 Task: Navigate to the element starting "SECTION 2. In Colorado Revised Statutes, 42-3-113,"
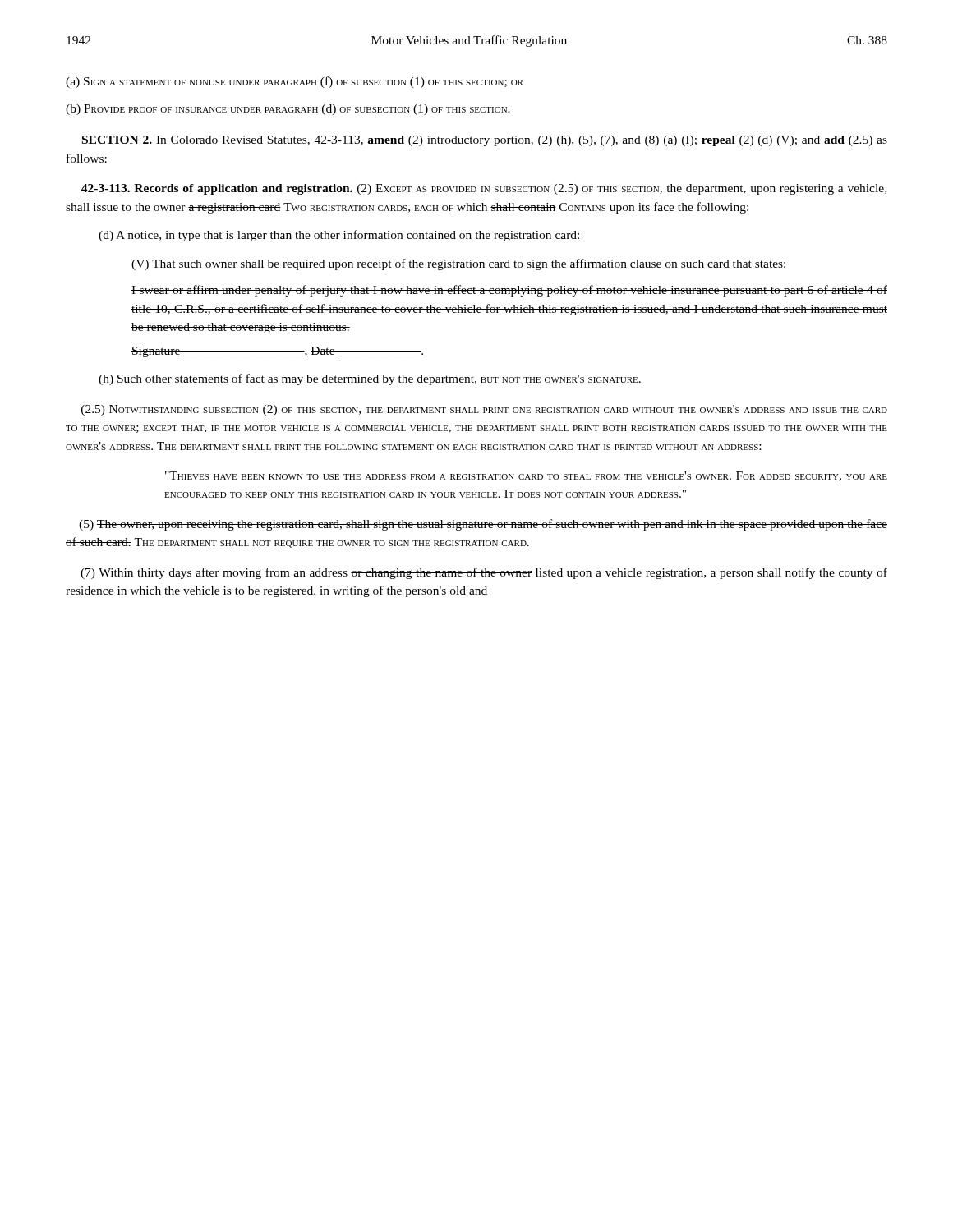(476, 149)
